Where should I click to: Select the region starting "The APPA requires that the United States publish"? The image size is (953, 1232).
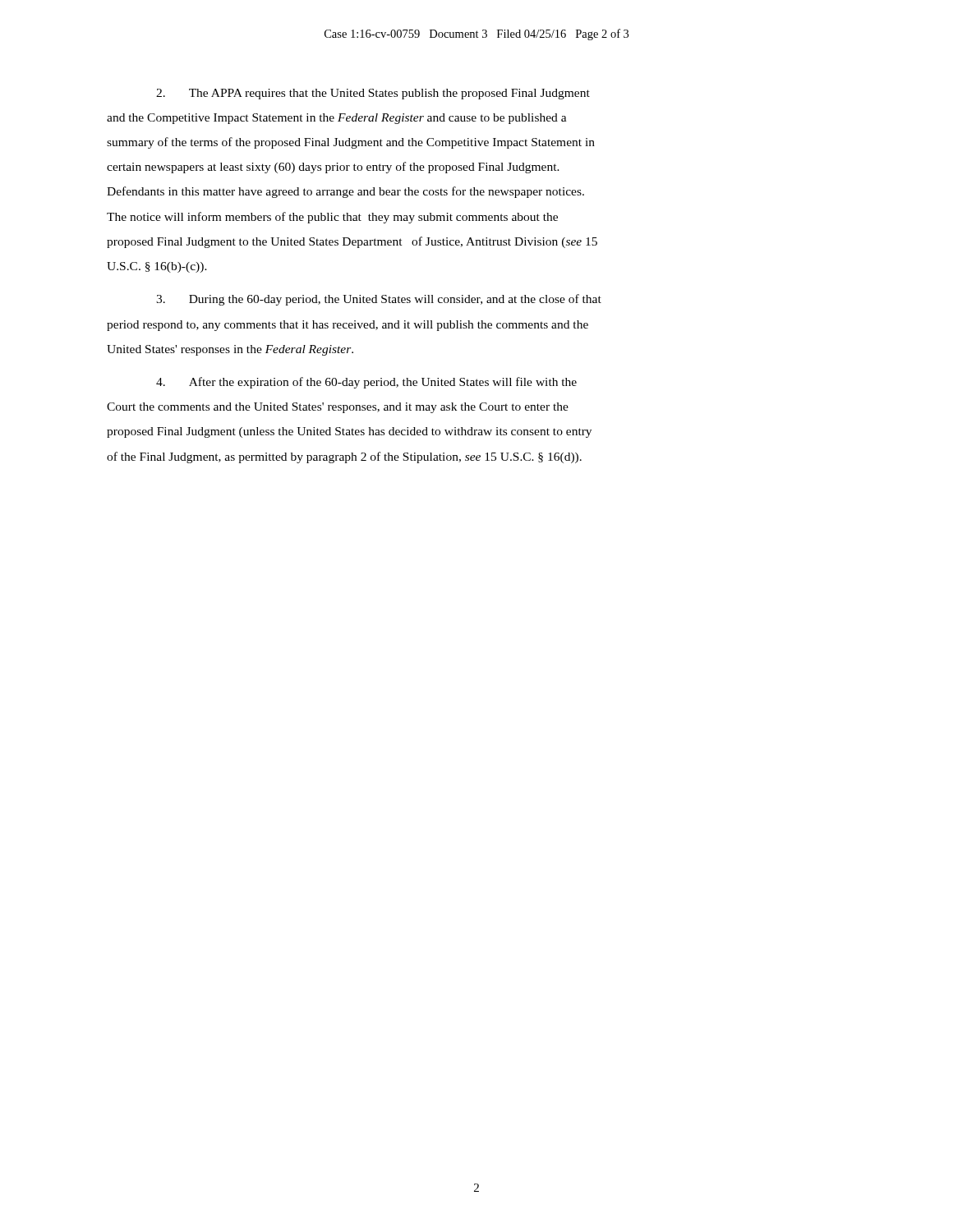(x=485, y=179)
